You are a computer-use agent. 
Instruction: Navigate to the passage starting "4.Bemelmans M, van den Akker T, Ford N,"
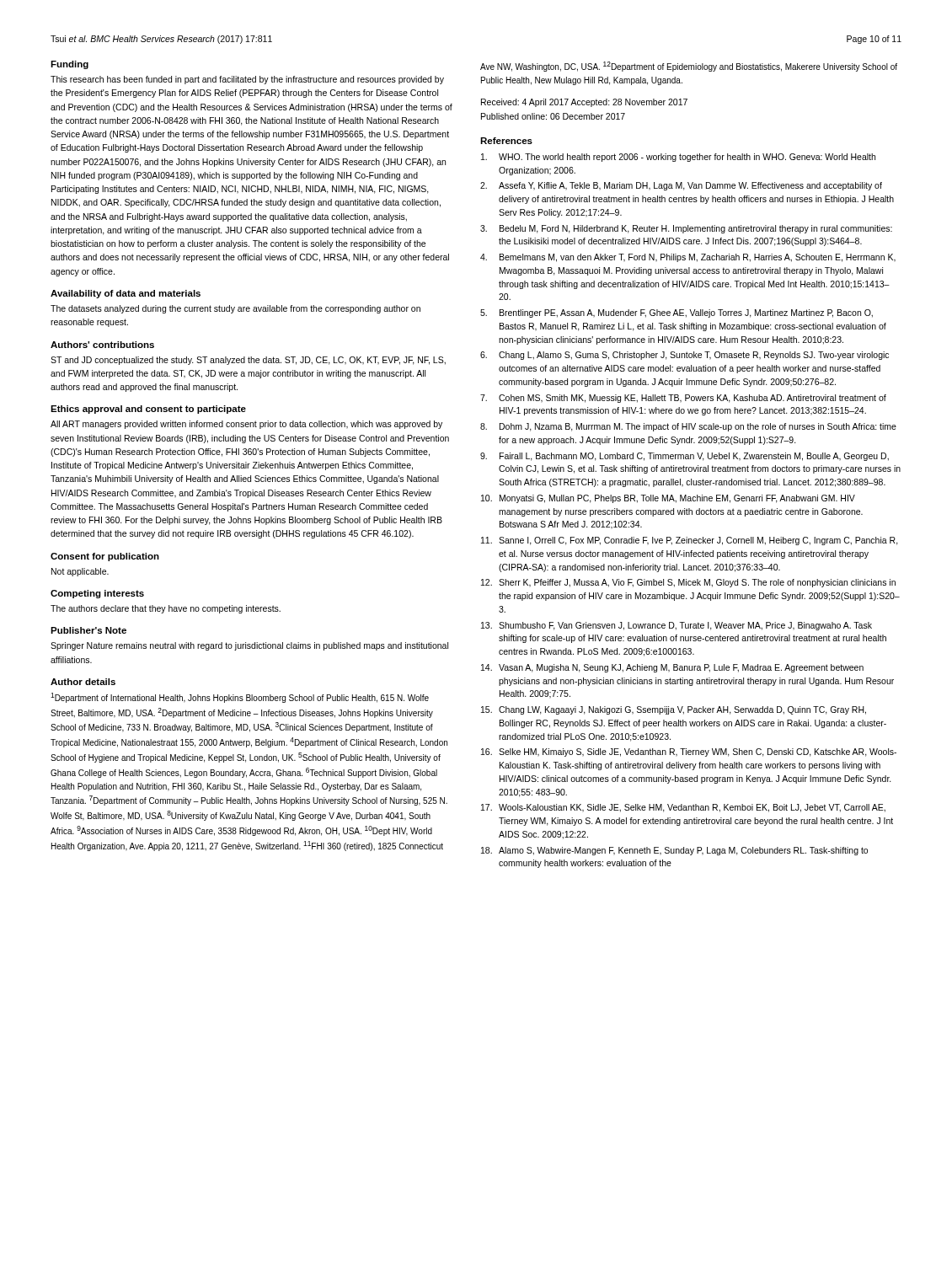click(691, 278)
